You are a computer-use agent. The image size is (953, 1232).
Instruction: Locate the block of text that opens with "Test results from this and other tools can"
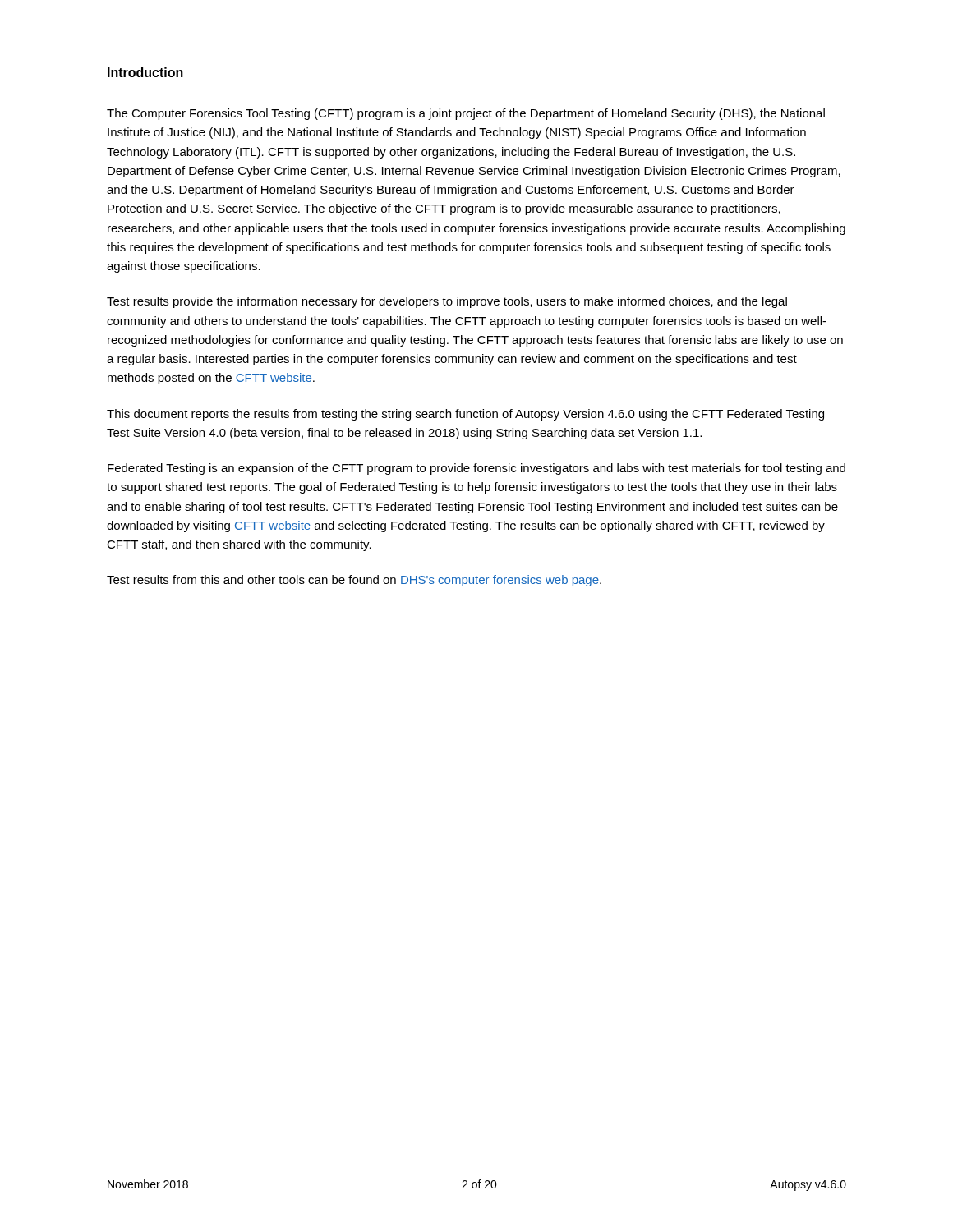pos(355,580)
